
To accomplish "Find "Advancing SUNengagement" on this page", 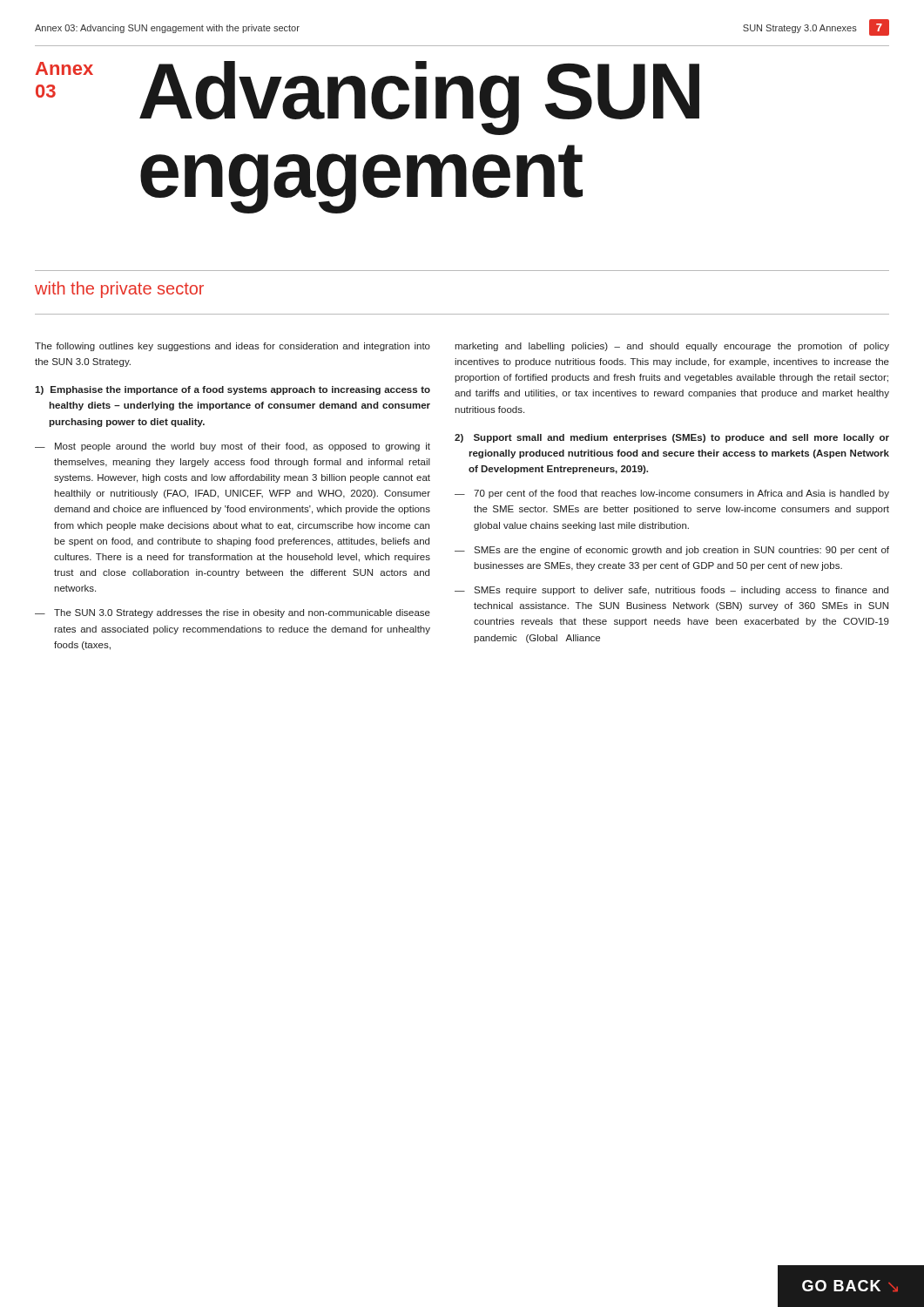I will tap(420, 131).
